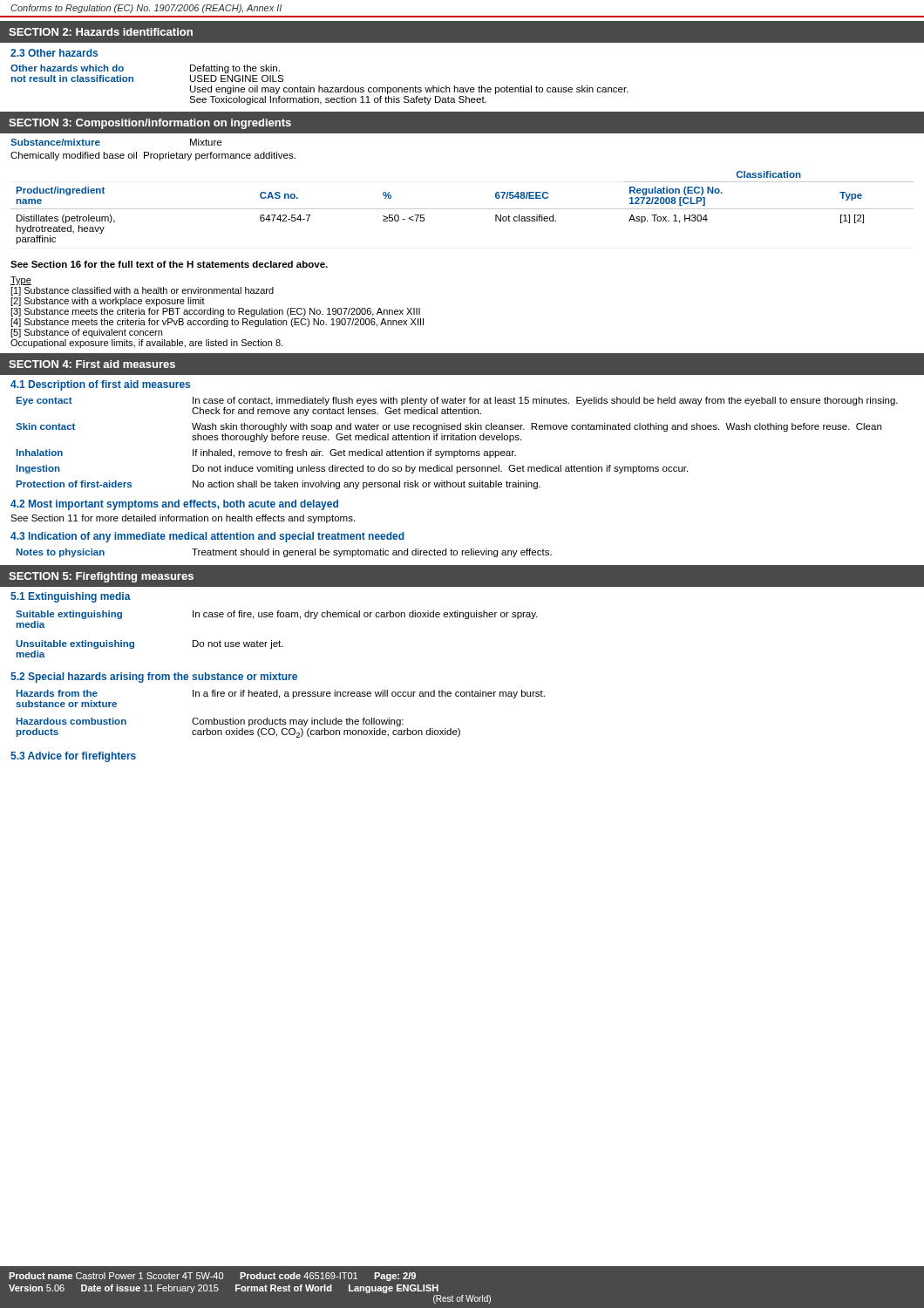Locate the text block containing "See Section 11 for"
Image resolution: width=924 pixels, height=1308 pixels.
[x=183, y=518]
